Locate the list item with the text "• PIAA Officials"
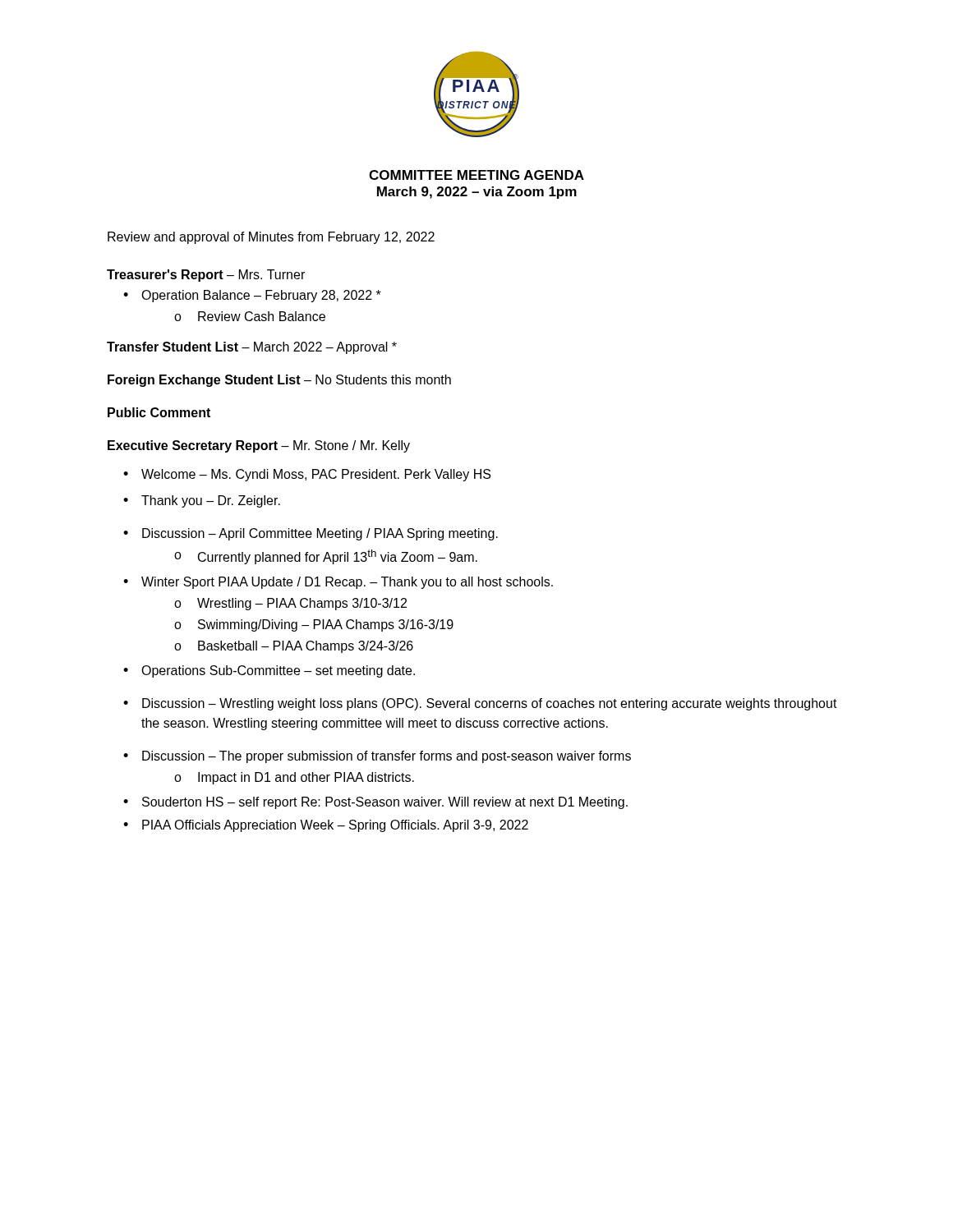 coord(485,826)
